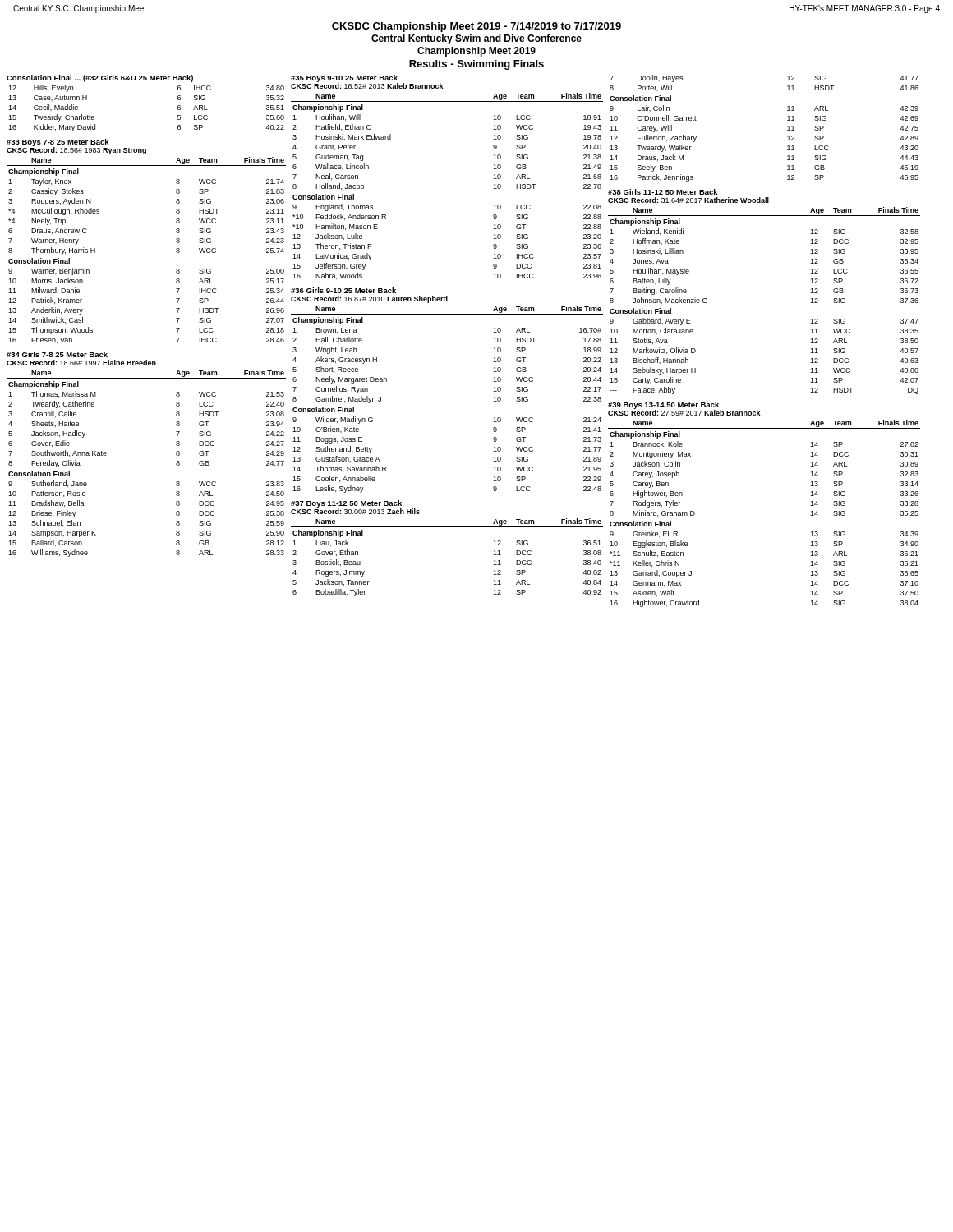The width and height of the screenshot is (953, 1232).
Task: Select the table that reads "Gover, Ethan"
Action: pyautogui.click(x=447, y=548)
